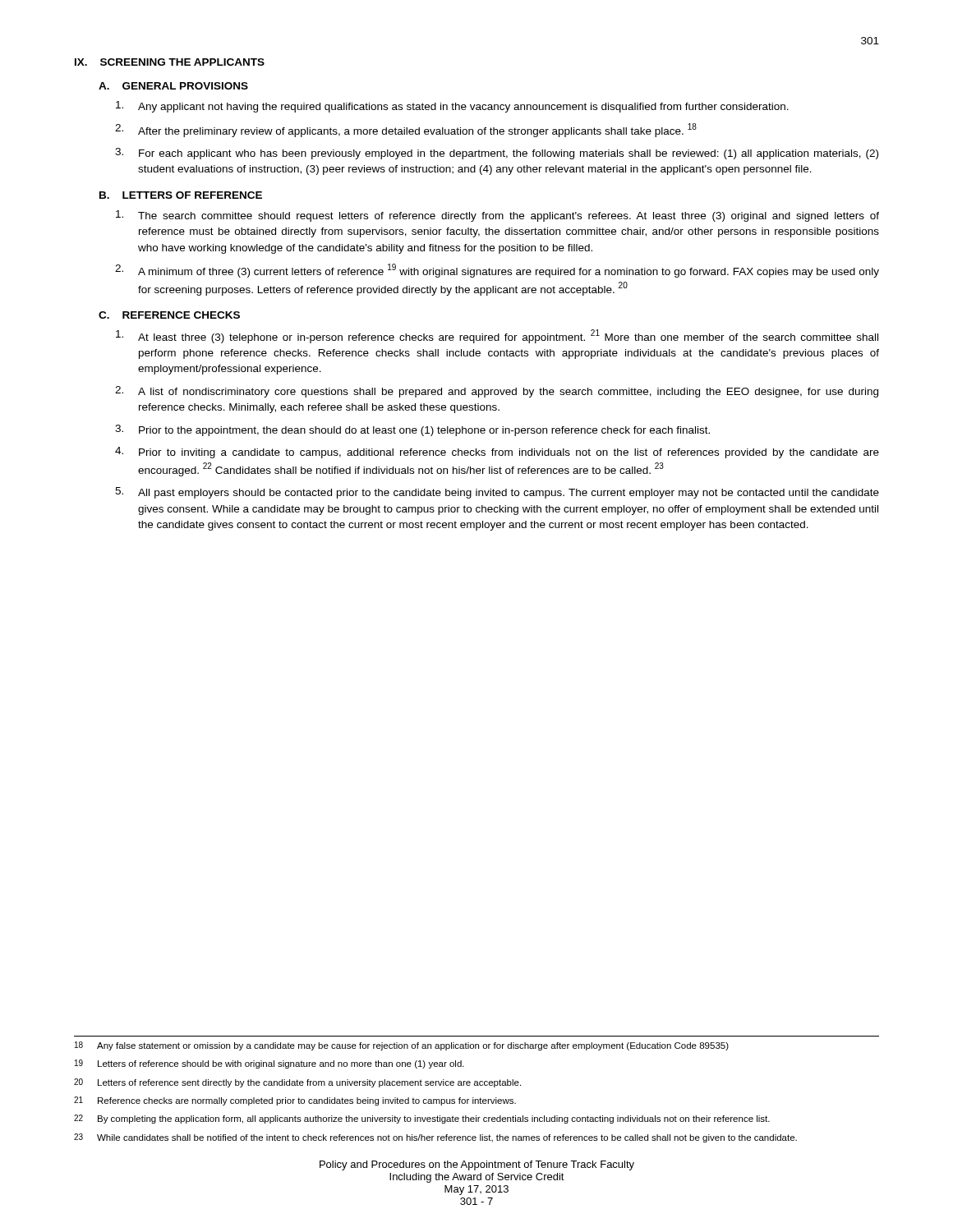This screenshot has width=953, height=1232.
Task: Select the element starting "C. REFERENCE CHECKS"
Action: [x=169, y=315]
